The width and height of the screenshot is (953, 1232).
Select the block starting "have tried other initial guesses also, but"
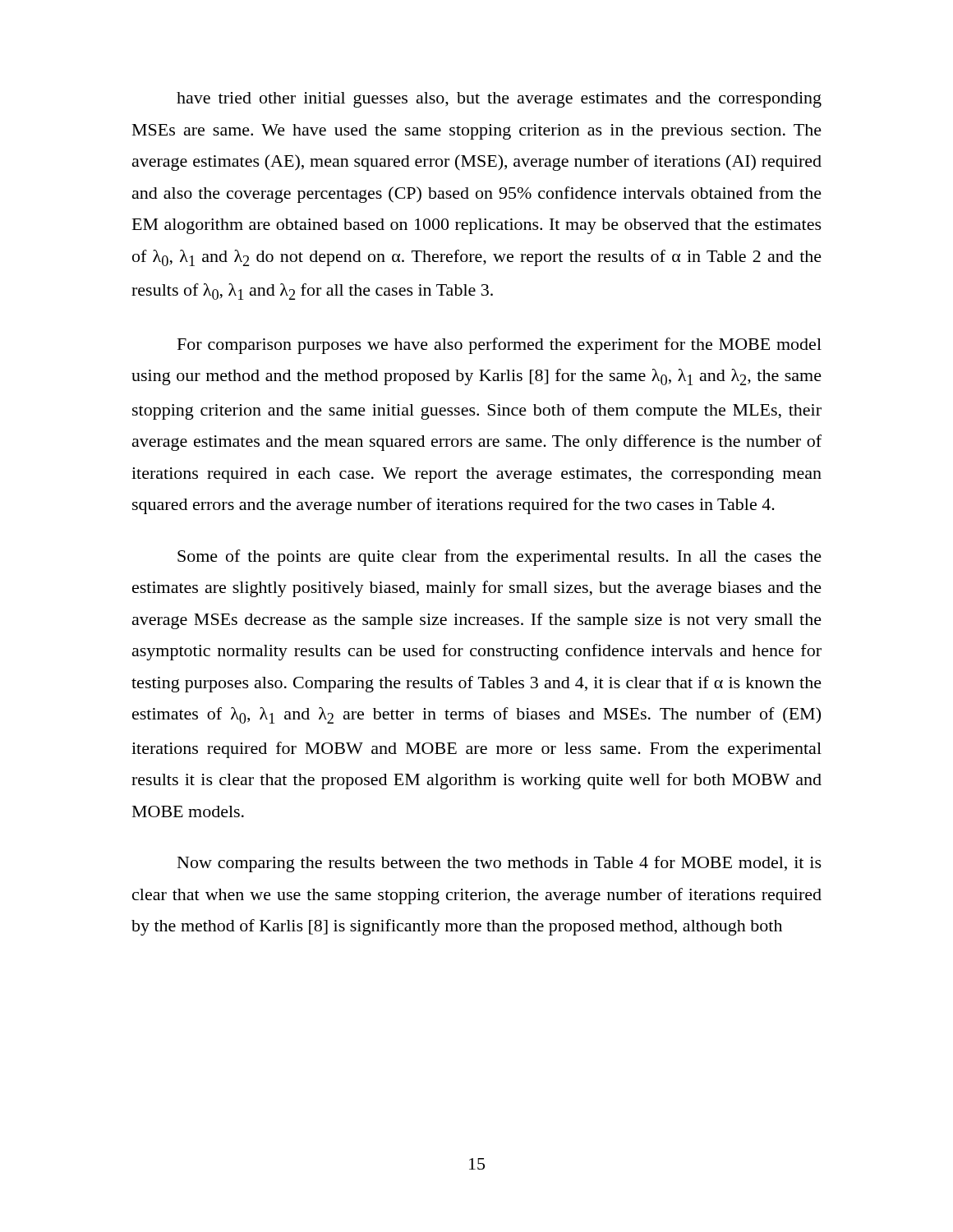[x=476, y=195]
